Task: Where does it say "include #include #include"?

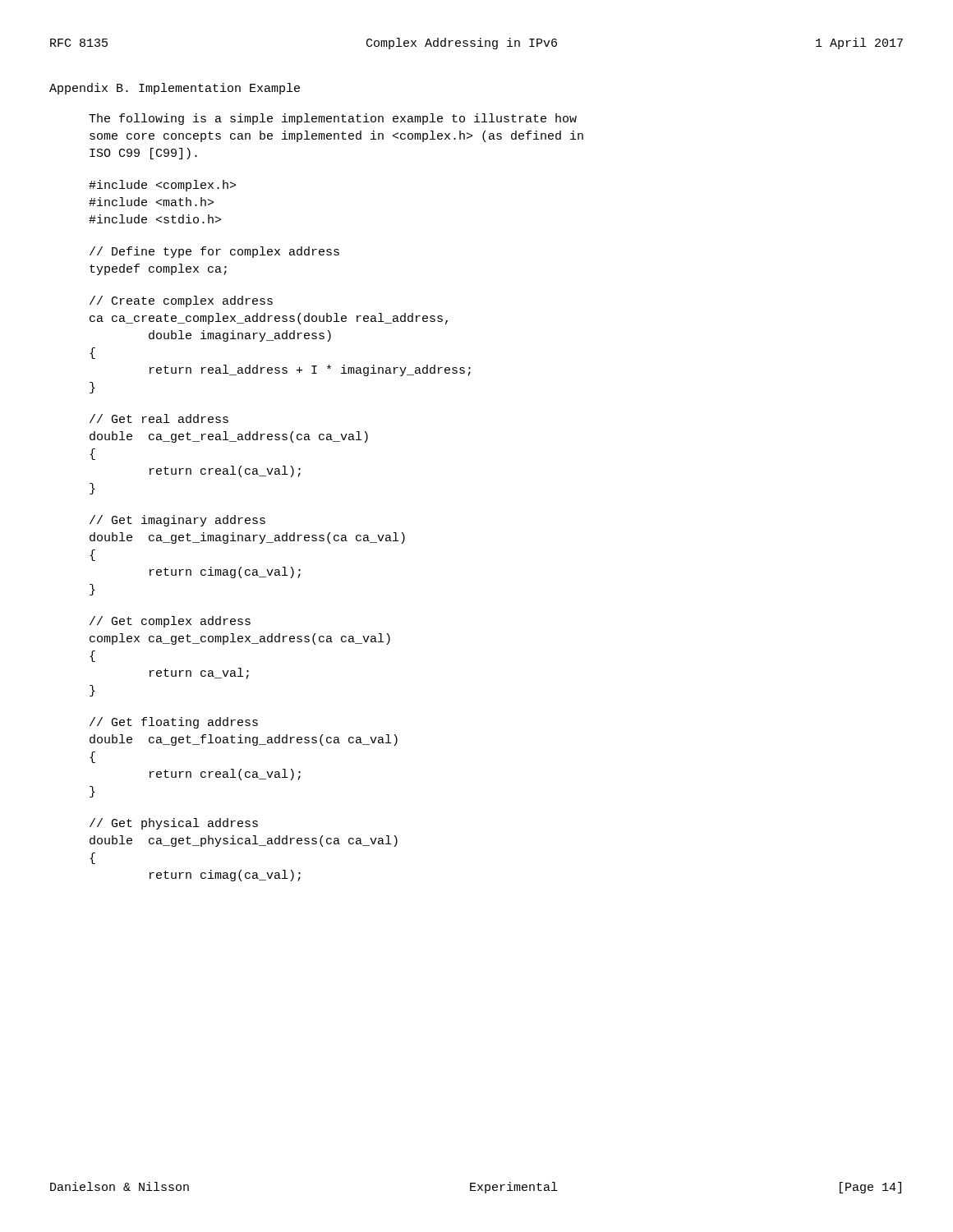Action: click(163, 203)
